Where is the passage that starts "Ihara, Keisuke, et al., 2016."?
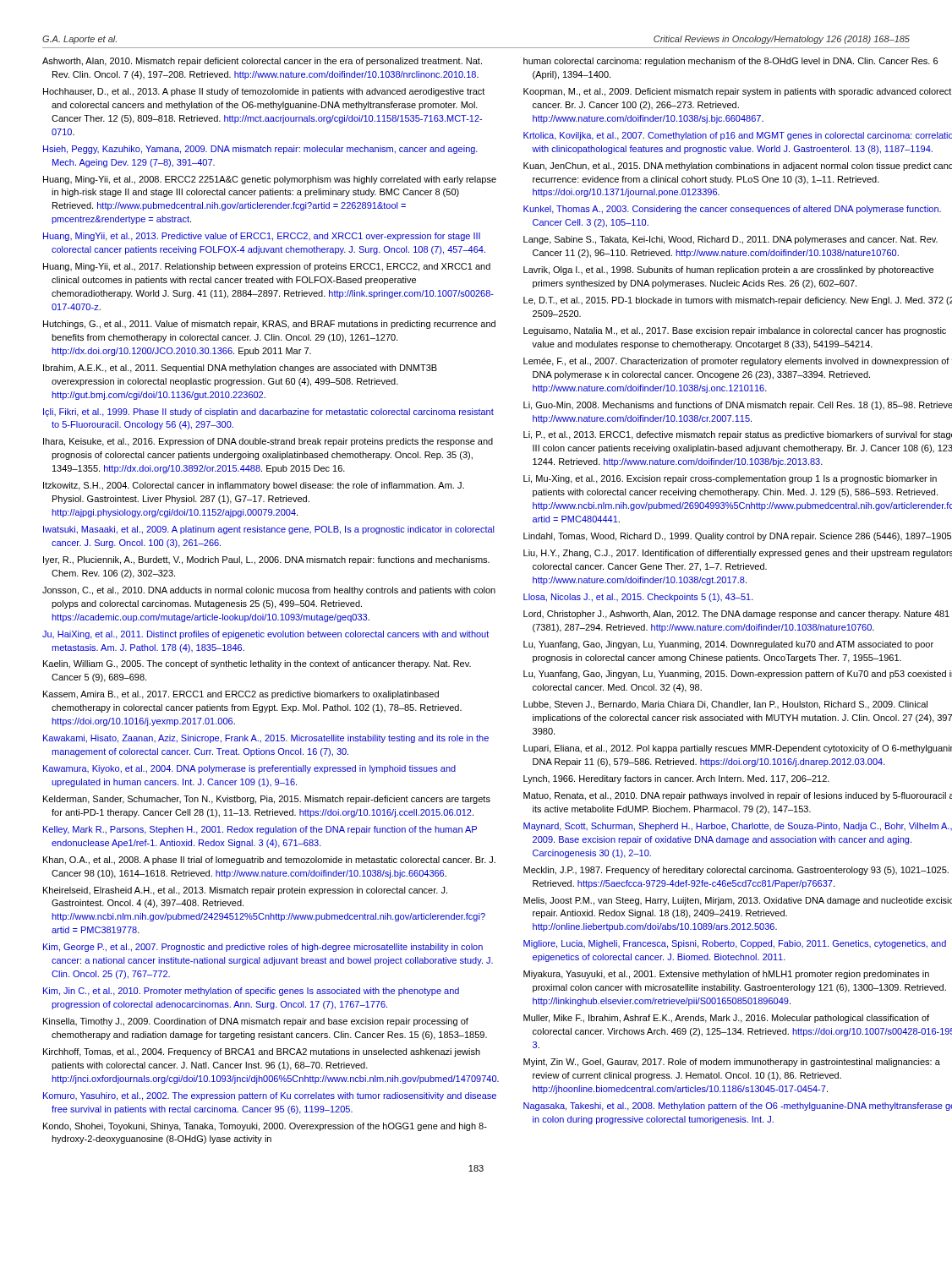The width and height of the screenshot is (952, 1268). 268,455
